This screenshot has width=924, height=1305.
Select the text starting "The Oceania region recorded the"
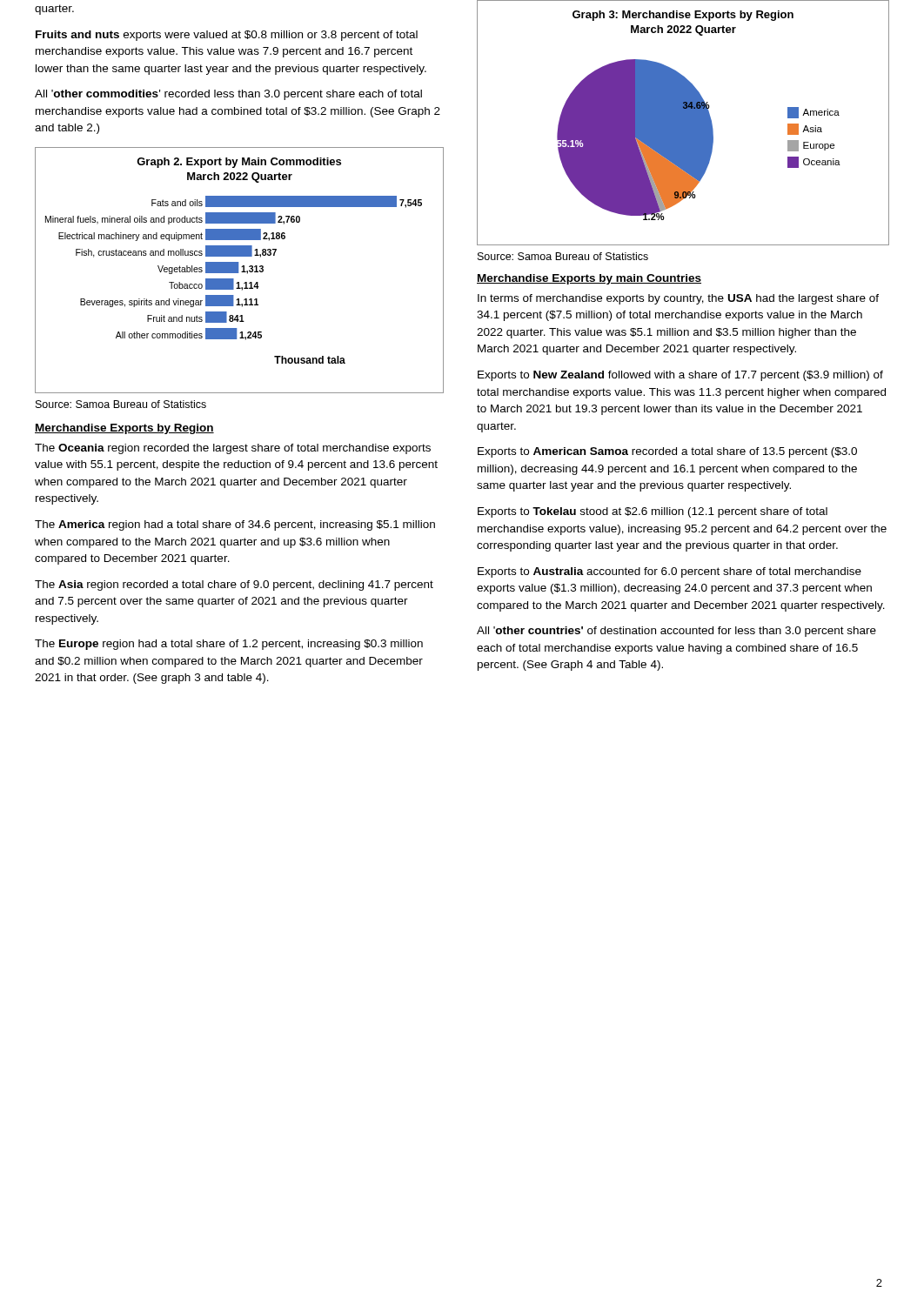point(236,473)
